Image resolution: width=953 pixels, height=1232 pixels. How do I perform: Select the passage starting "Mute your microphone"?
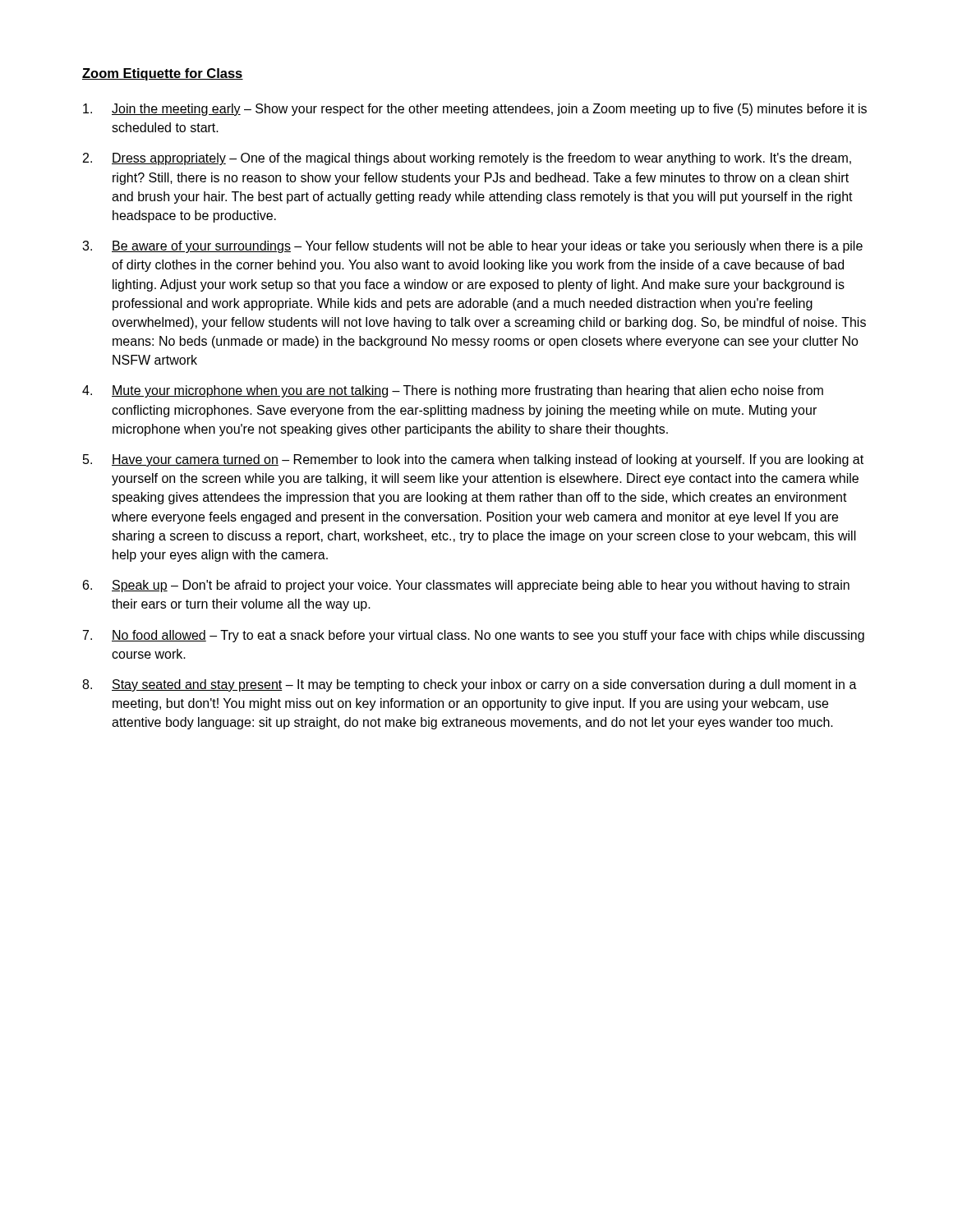click(476, 410)
